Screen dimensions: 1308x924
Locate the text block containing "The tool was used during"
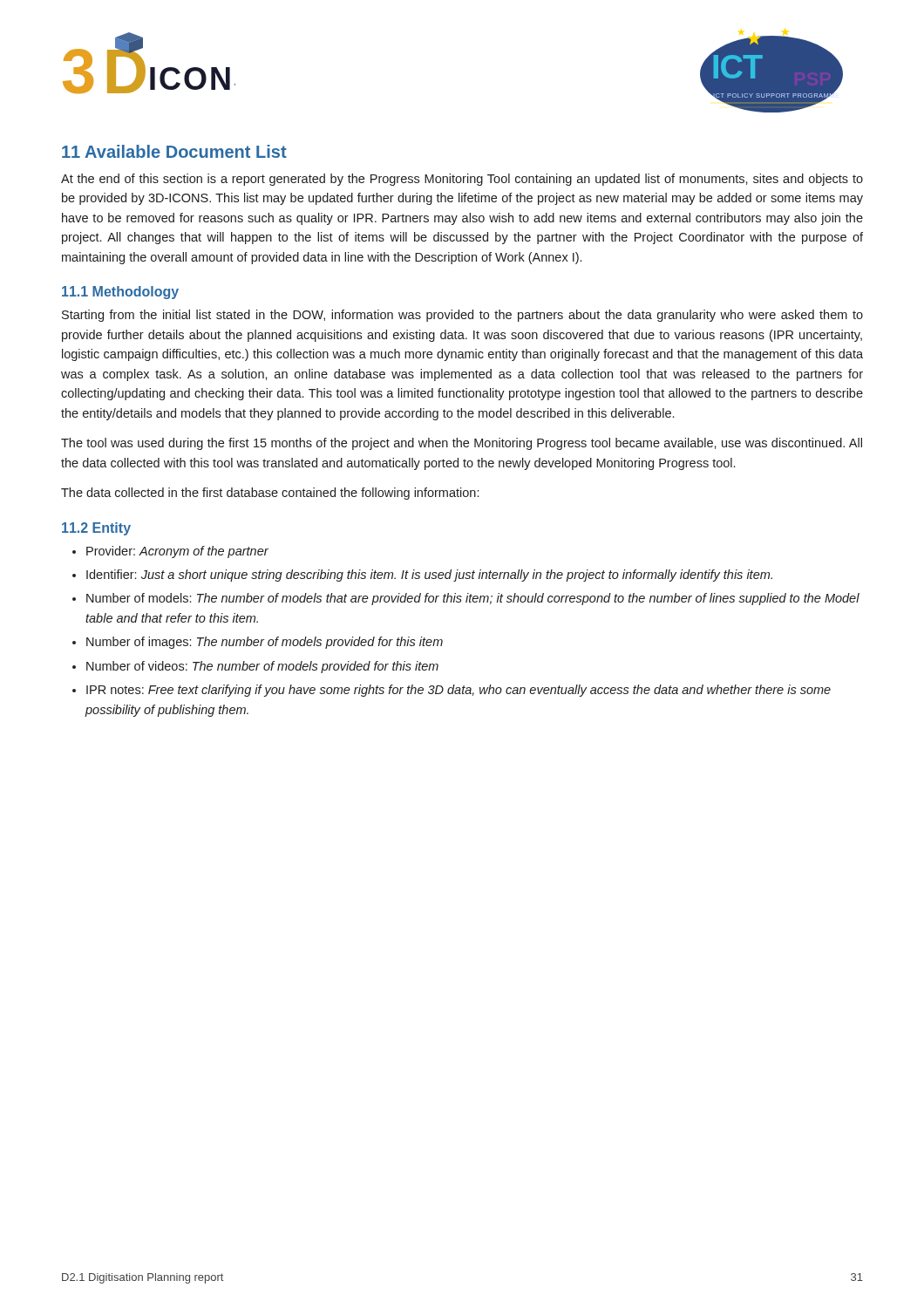tap(462, 453)
